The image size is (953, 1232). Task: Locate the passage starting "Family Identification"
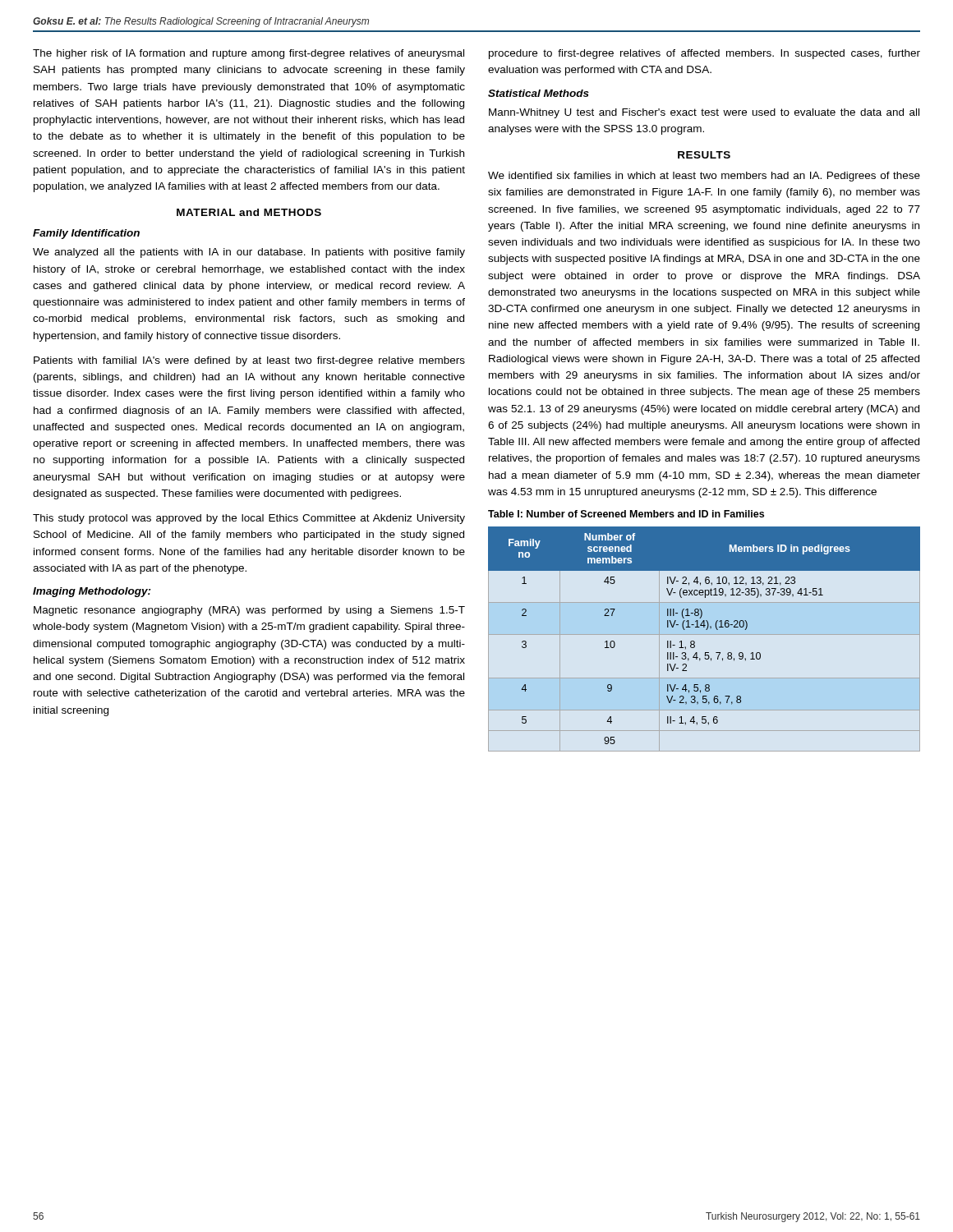pyautogui.click(x=86, y=233)
